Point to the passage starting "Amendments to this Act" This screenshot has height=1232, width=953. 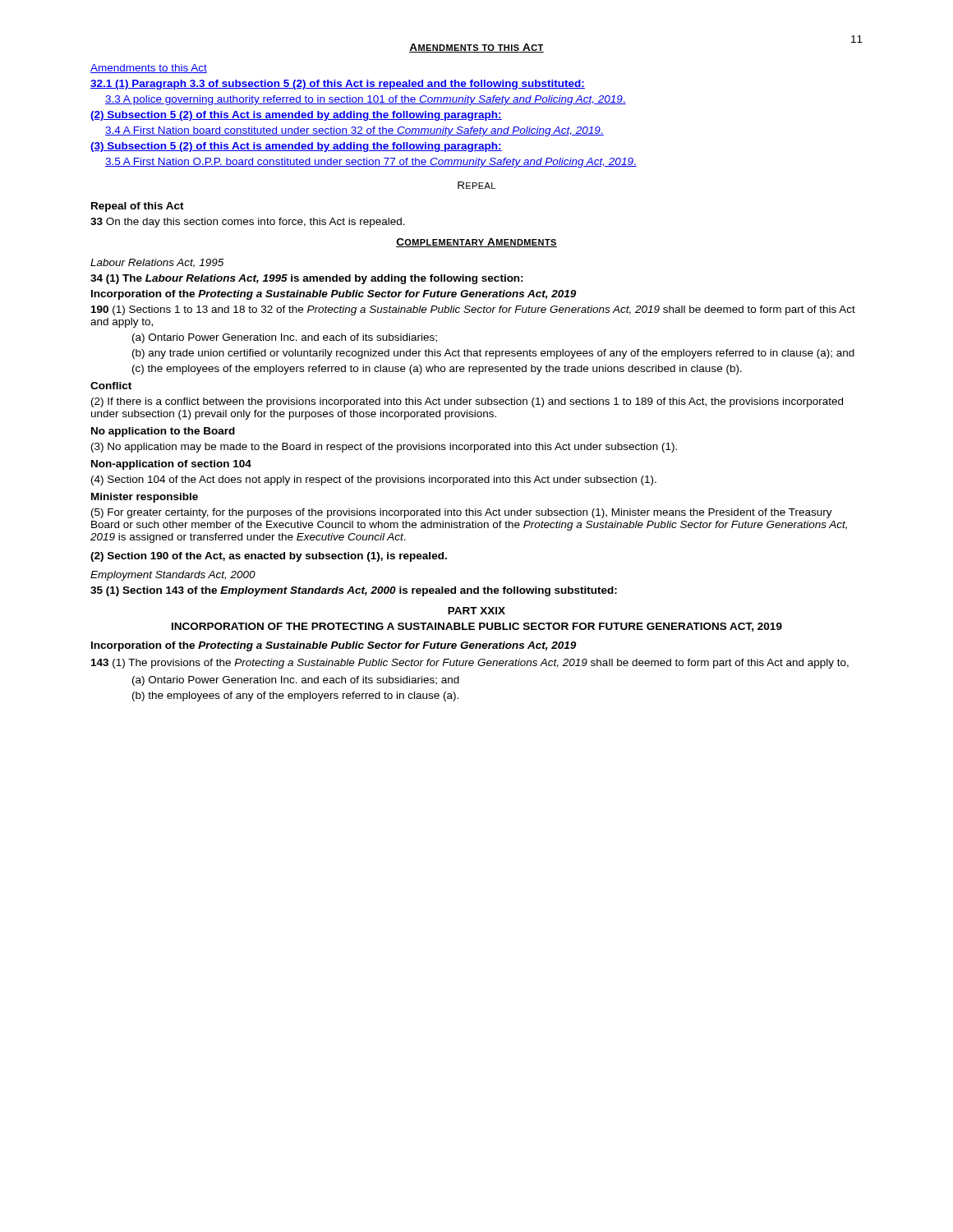click(x=149, y=68)
